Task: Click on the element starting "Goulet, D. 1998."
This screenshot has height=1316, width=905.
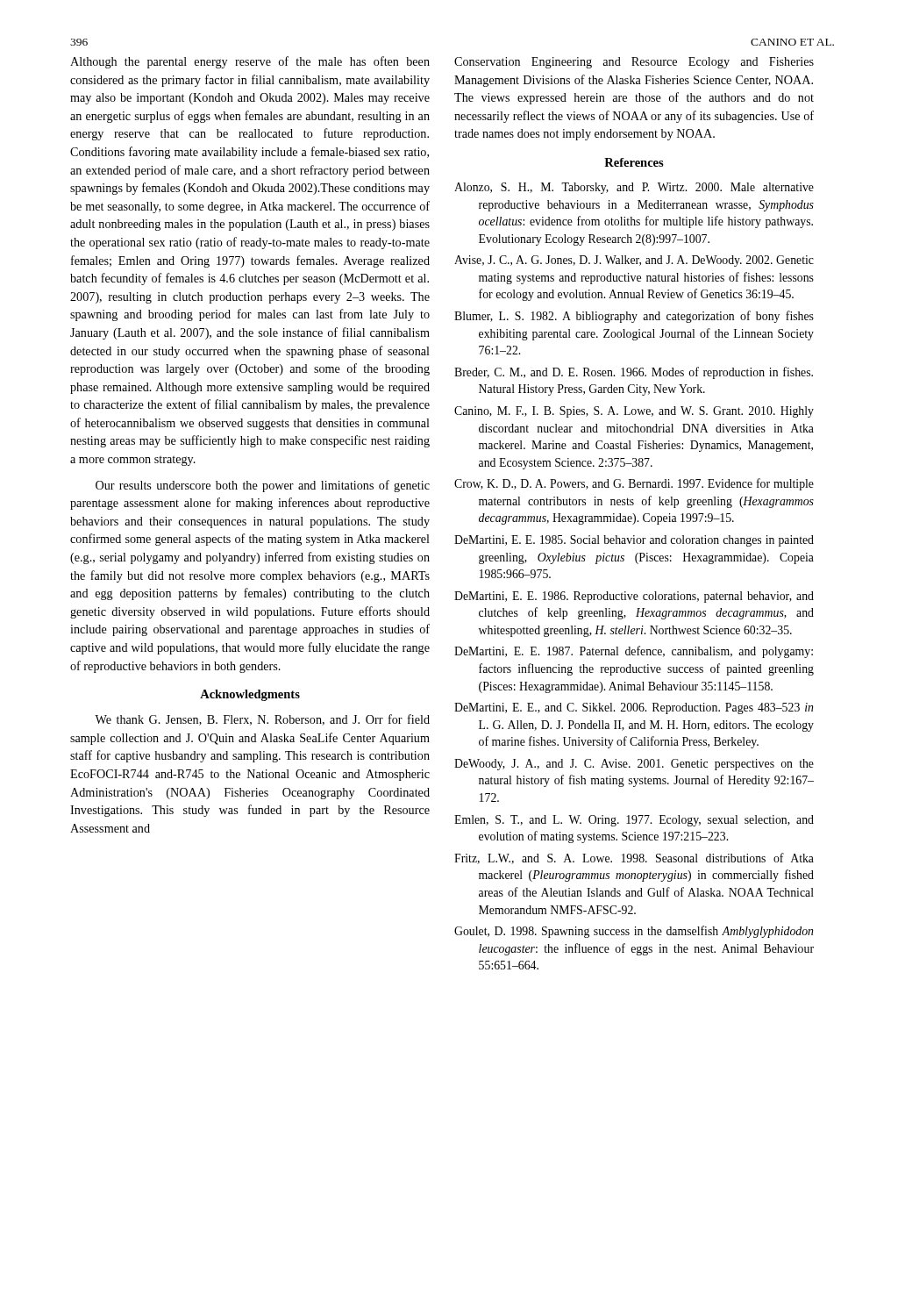Action: tap(634, 949)
